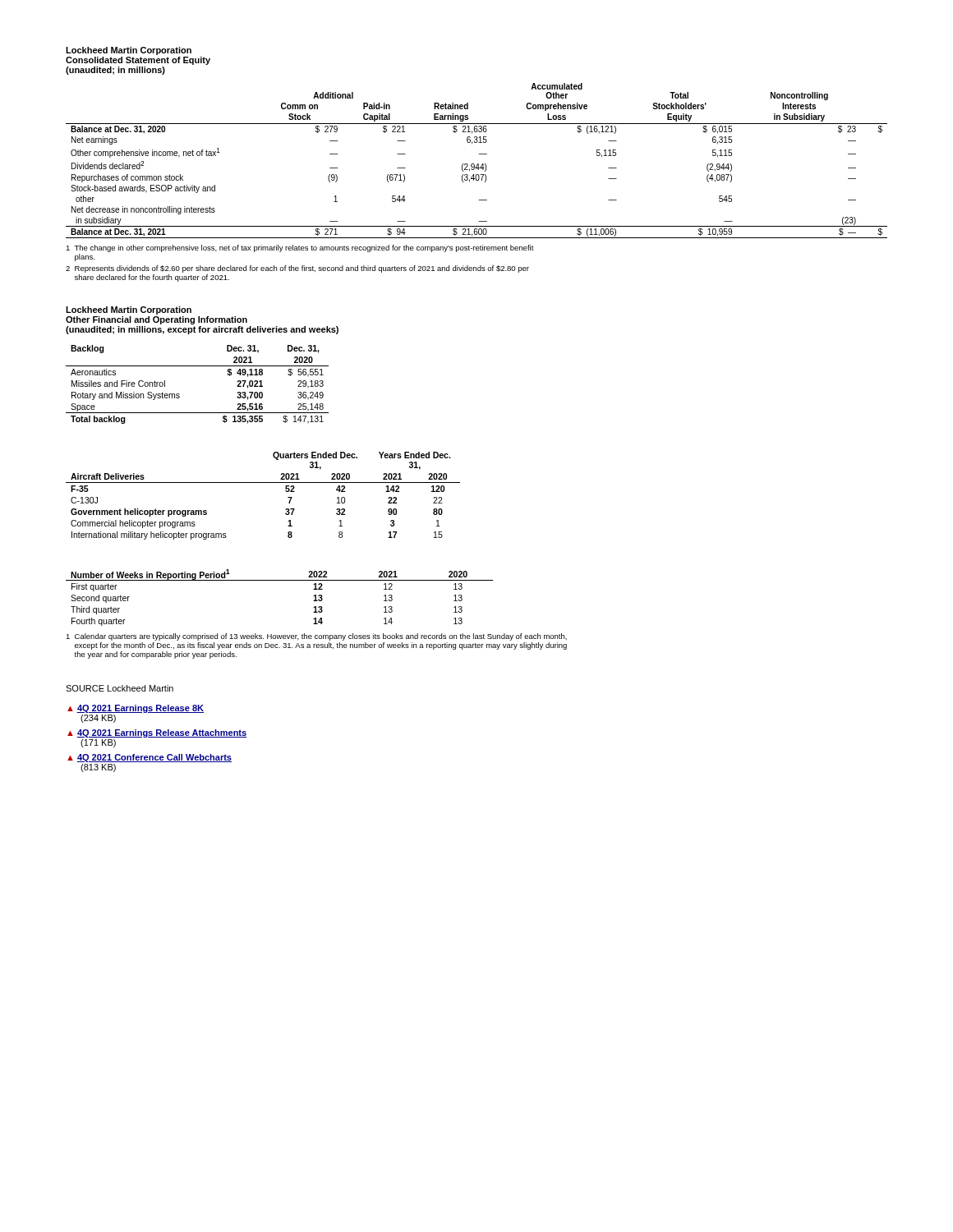Click on the section header with the text "Lockheed Martin Corporation Other Financial and Operating"
This screenshot has width=953, height=1232.
click(x=129, y=310)
